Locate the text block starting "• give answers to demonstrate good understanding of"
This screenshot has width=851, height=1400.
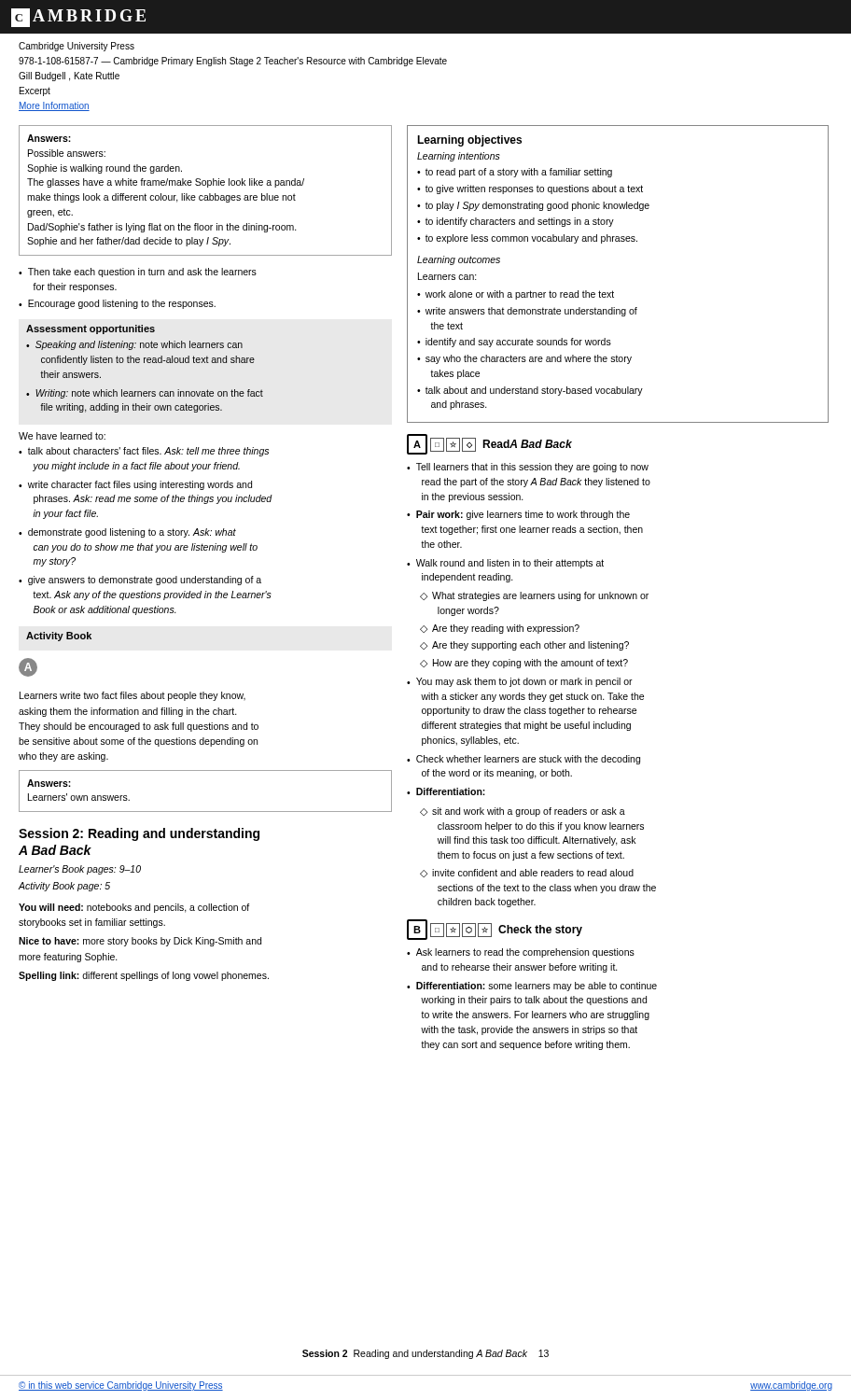(145, 595)
